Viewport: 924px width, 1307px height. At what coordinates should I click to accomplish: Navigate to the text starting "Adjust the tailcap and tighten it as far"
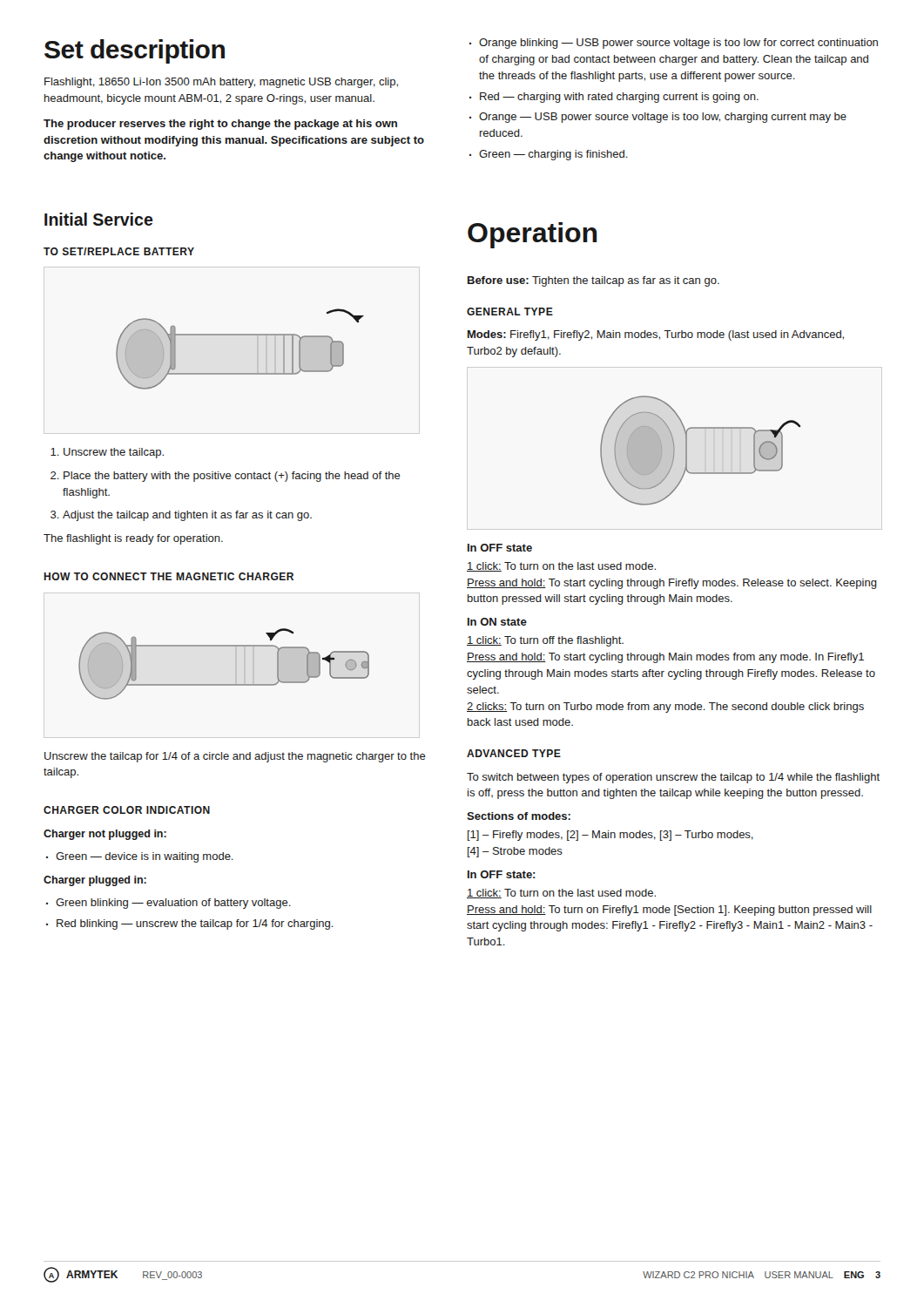(240, 516)
